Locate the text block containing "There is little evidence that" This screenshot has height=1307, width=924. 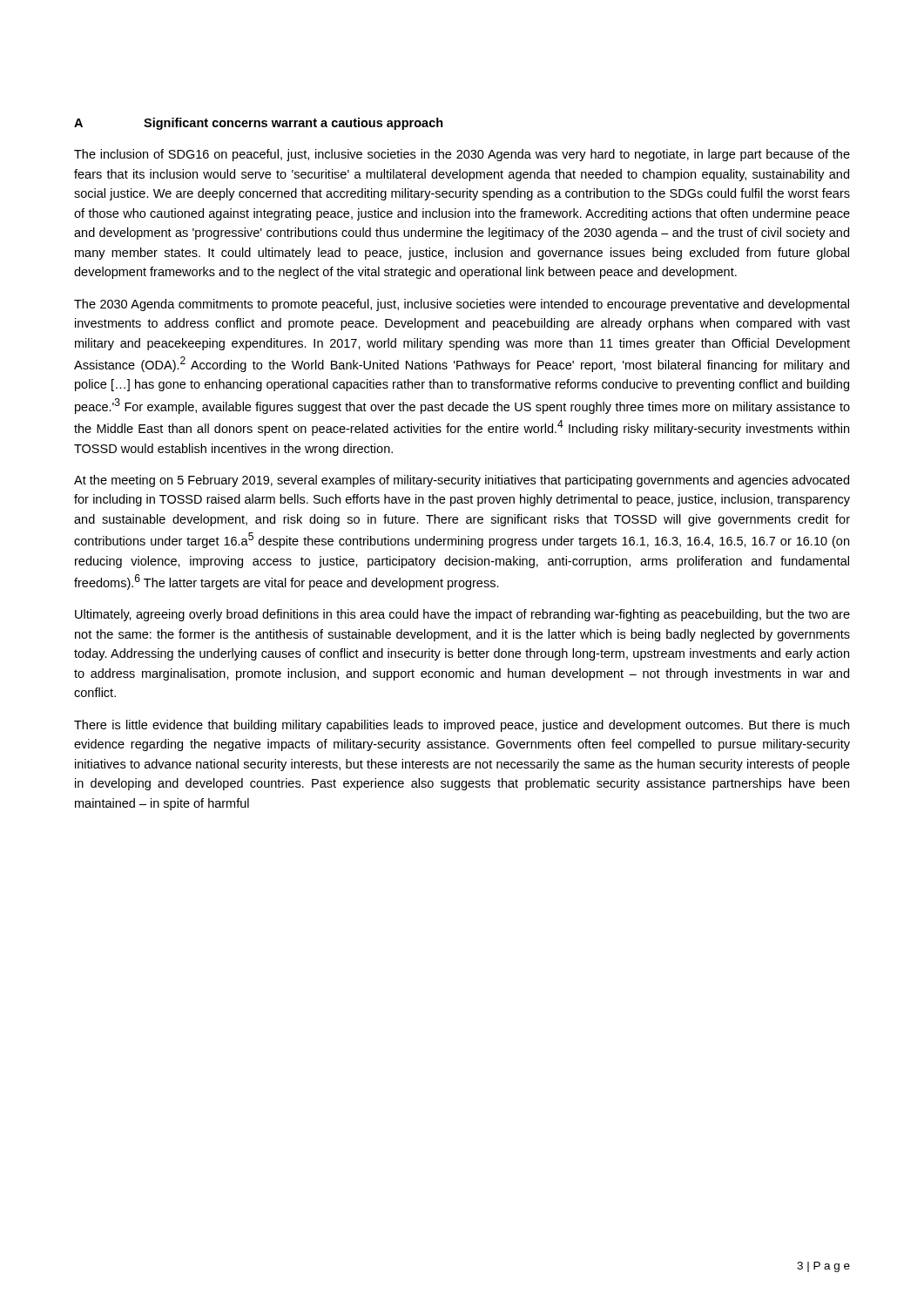coord(462,764)
